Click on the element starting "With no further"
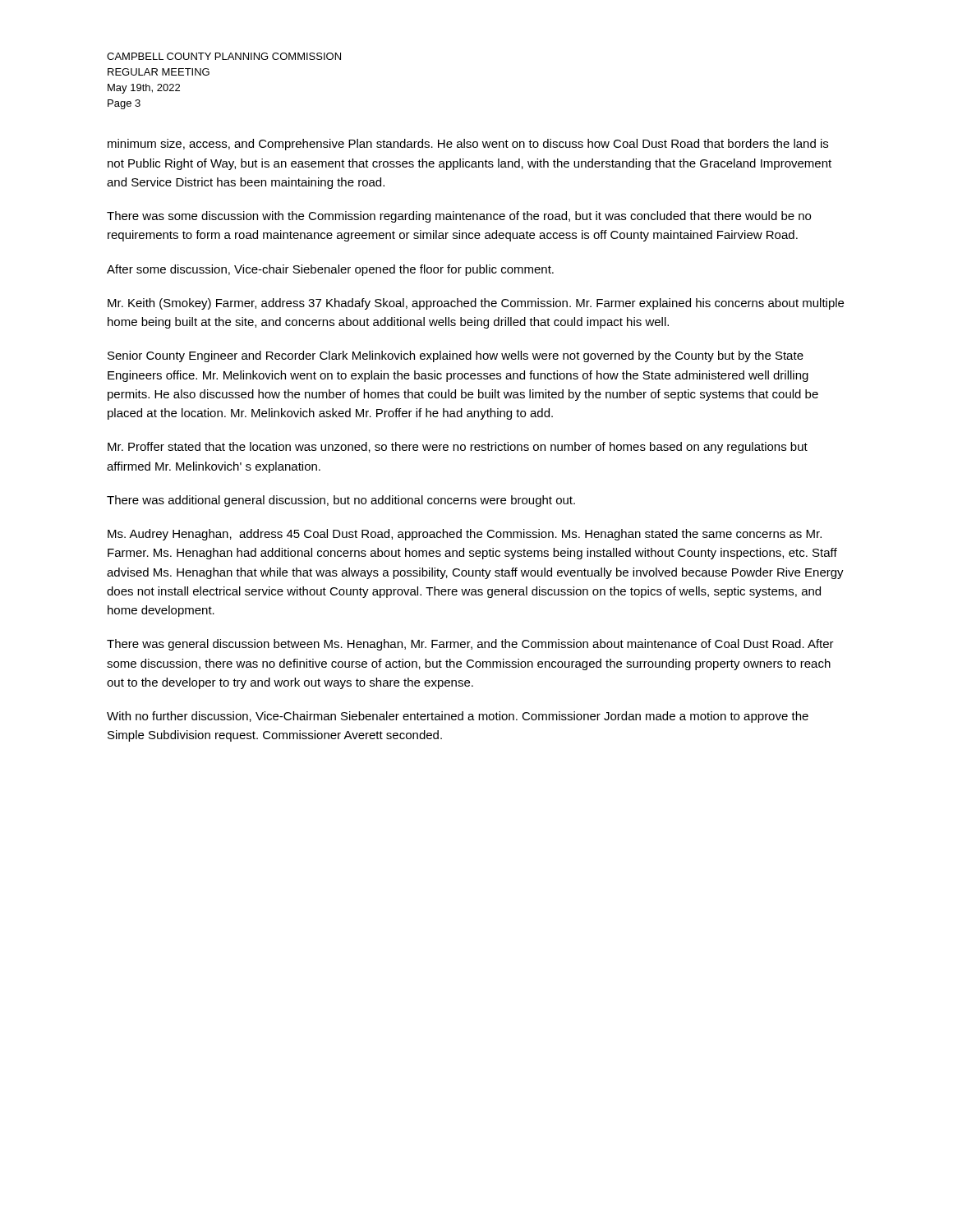The height and width of the screenshot is (1232, 953). tap(458, 725)
